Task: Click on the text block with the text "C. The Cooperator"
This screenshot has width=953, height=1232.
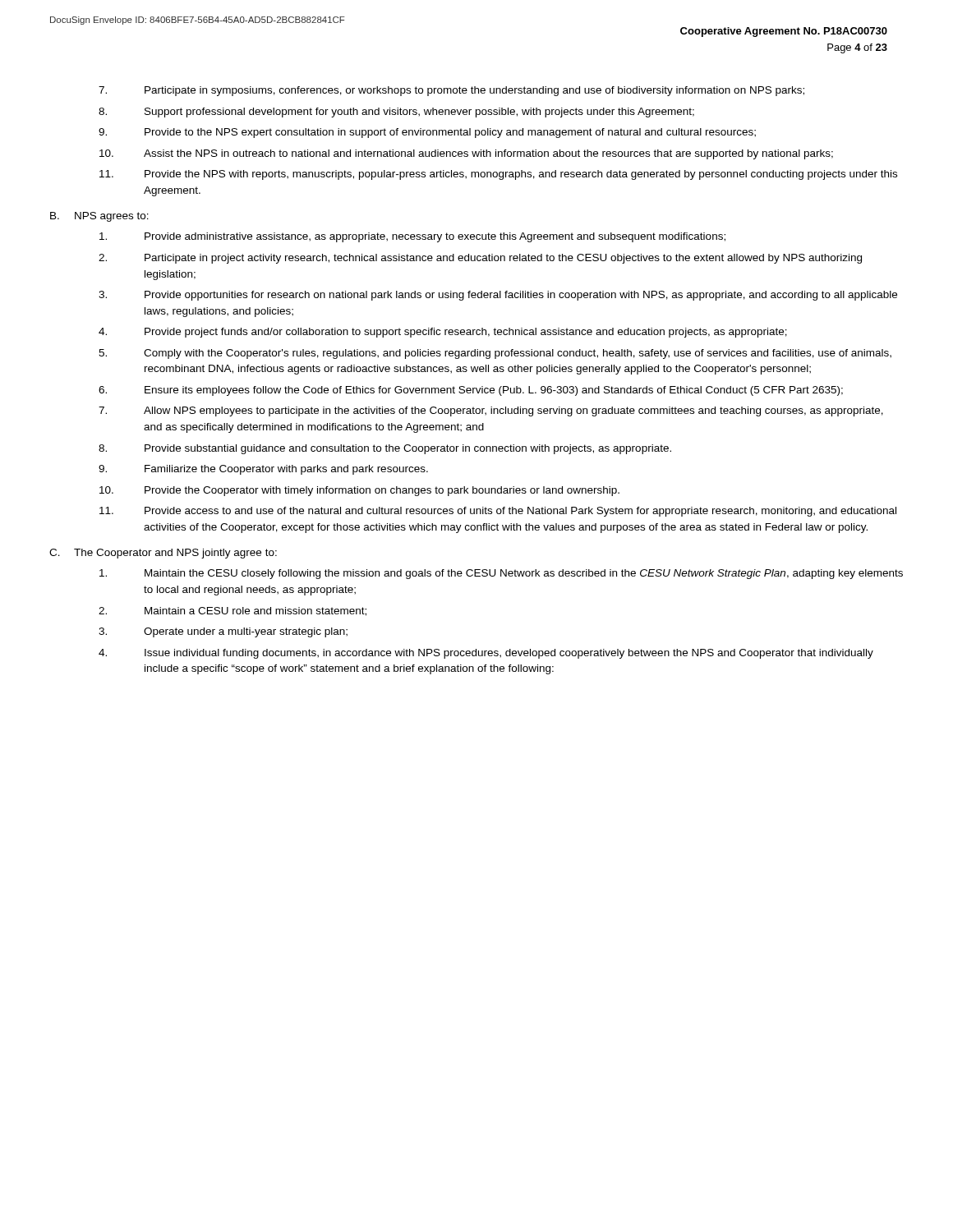Action: click(x=163, y=553)
